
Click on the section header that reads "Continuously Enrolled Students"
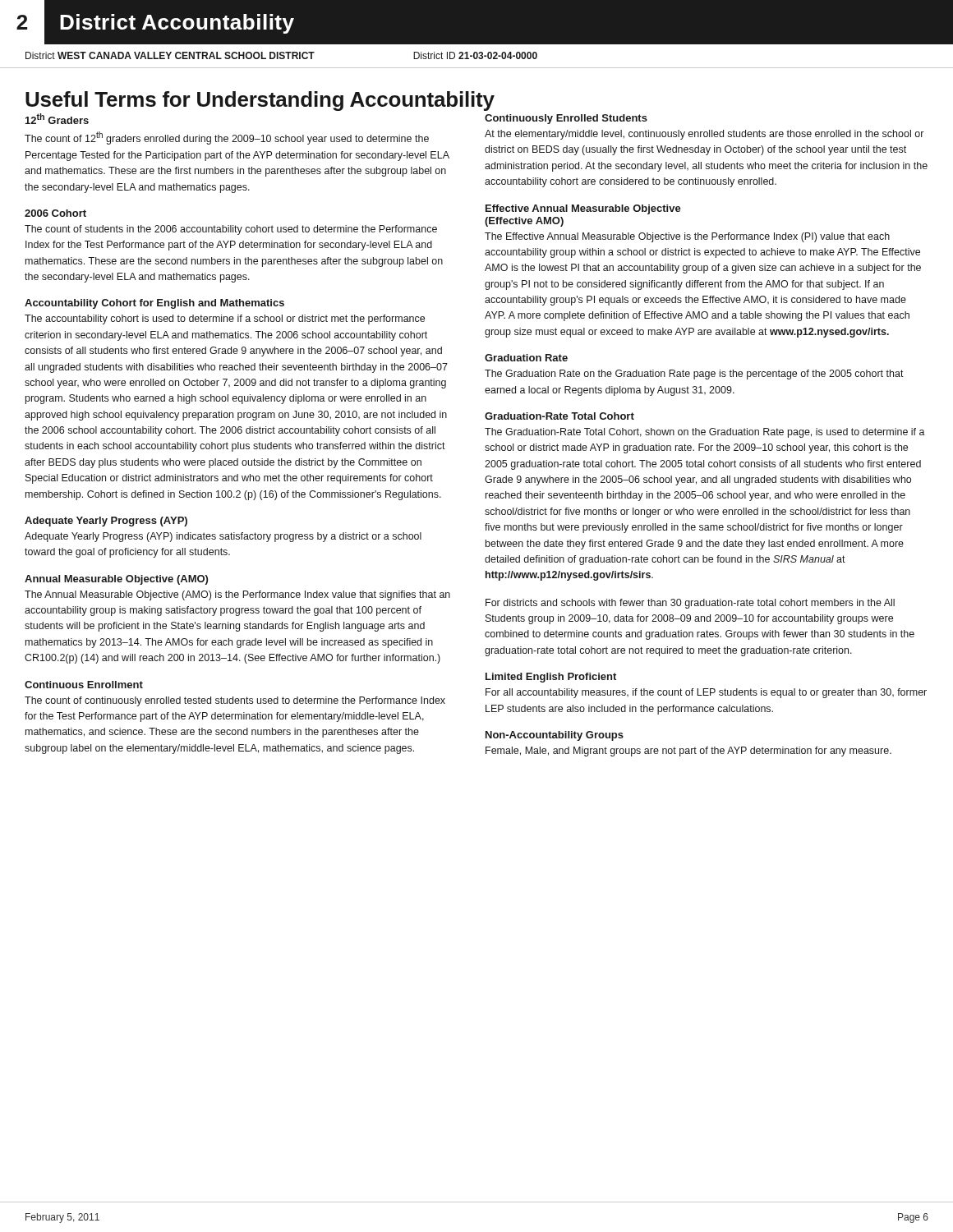coord(707,151)
